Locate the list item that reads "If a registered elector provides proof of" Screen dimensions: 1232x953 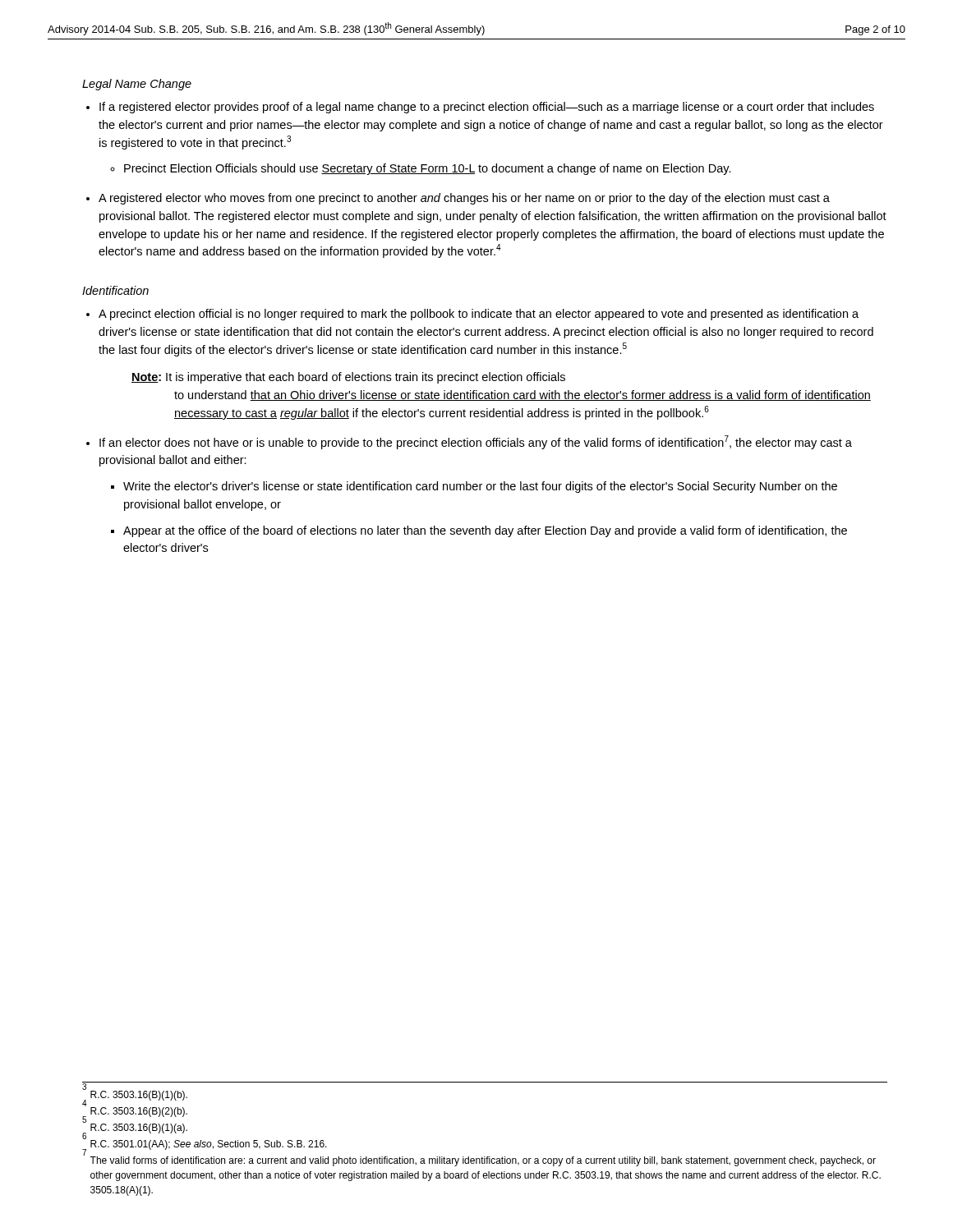click(493, 139)
